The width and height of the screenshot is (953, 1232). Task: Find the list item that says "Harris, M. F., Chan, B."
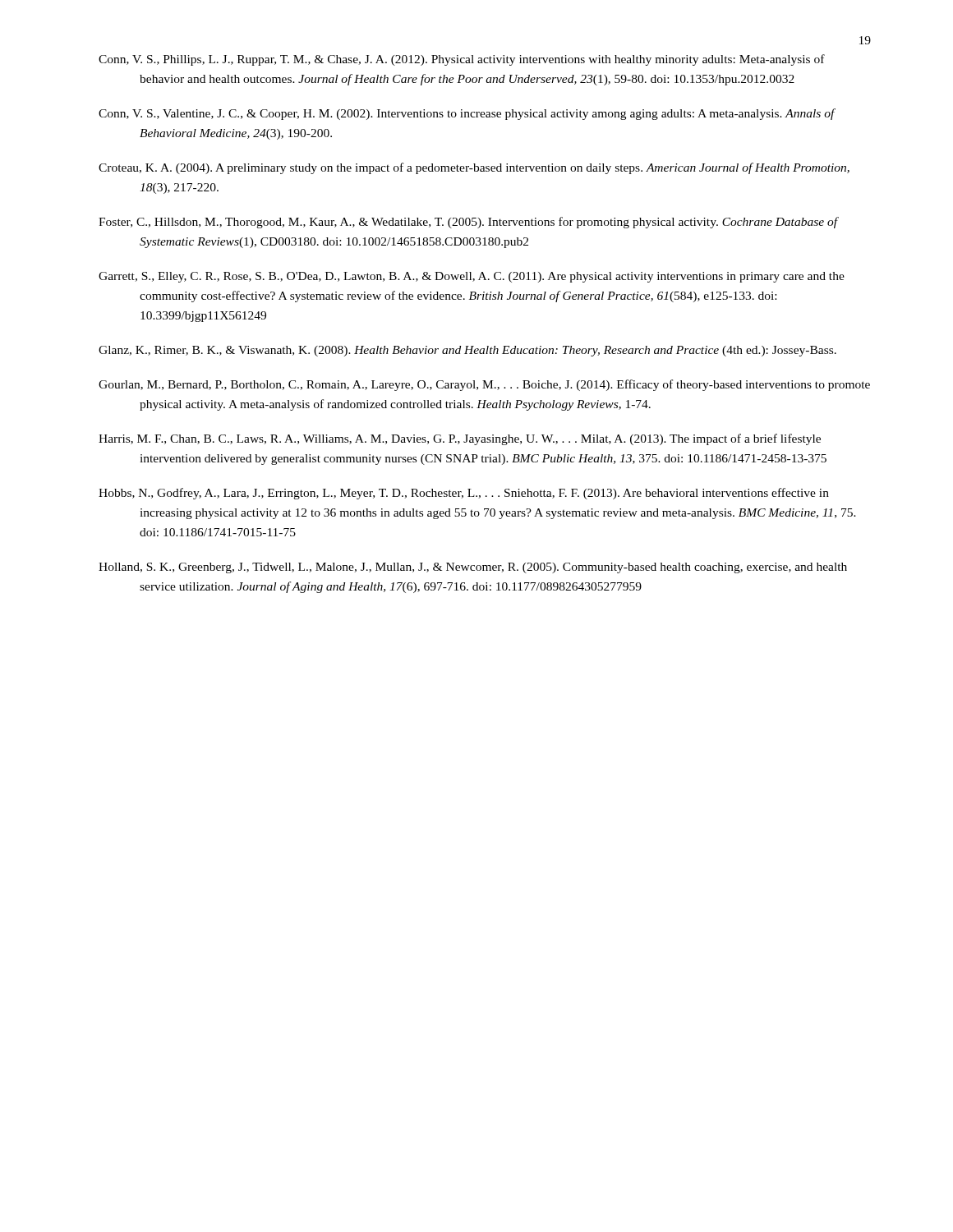tap(463, 448)
